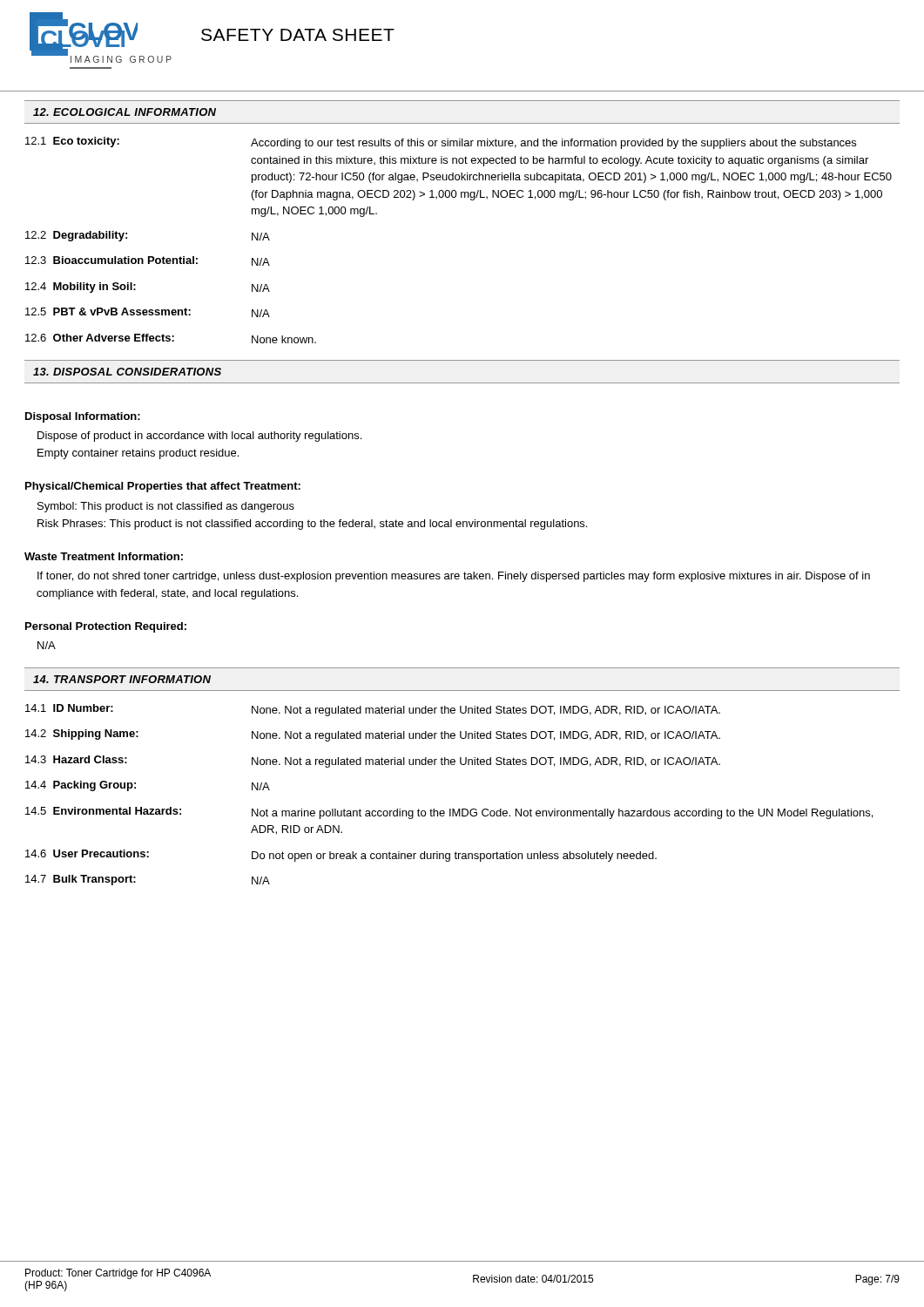Viewport: 924px width, 1307px height.
Task: Find the passage starting "14. TRANSPORT INFORMATION"
Action: click(x=462, y=679)
